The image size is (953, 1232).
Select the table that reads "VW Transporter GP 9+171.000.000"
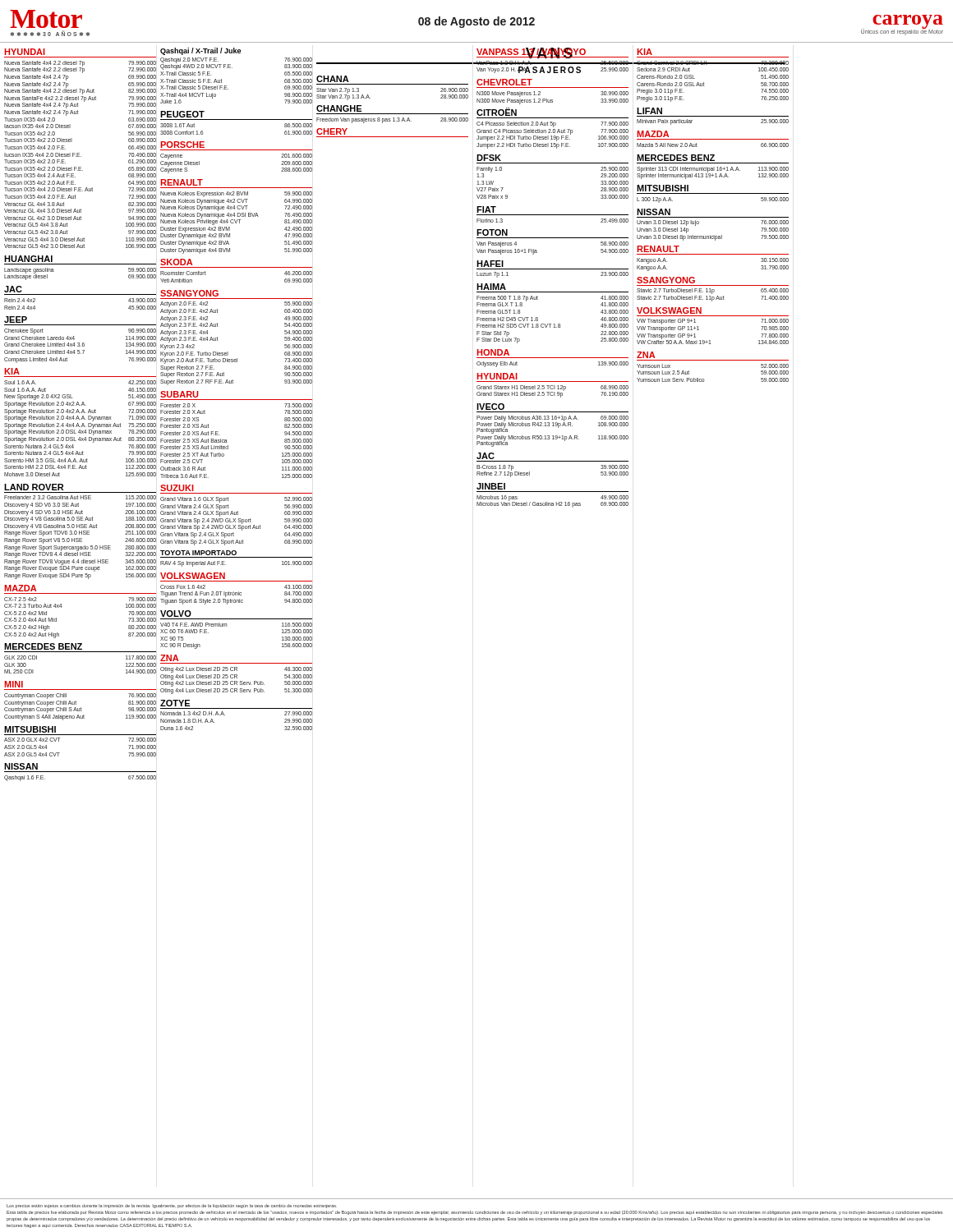713,332
